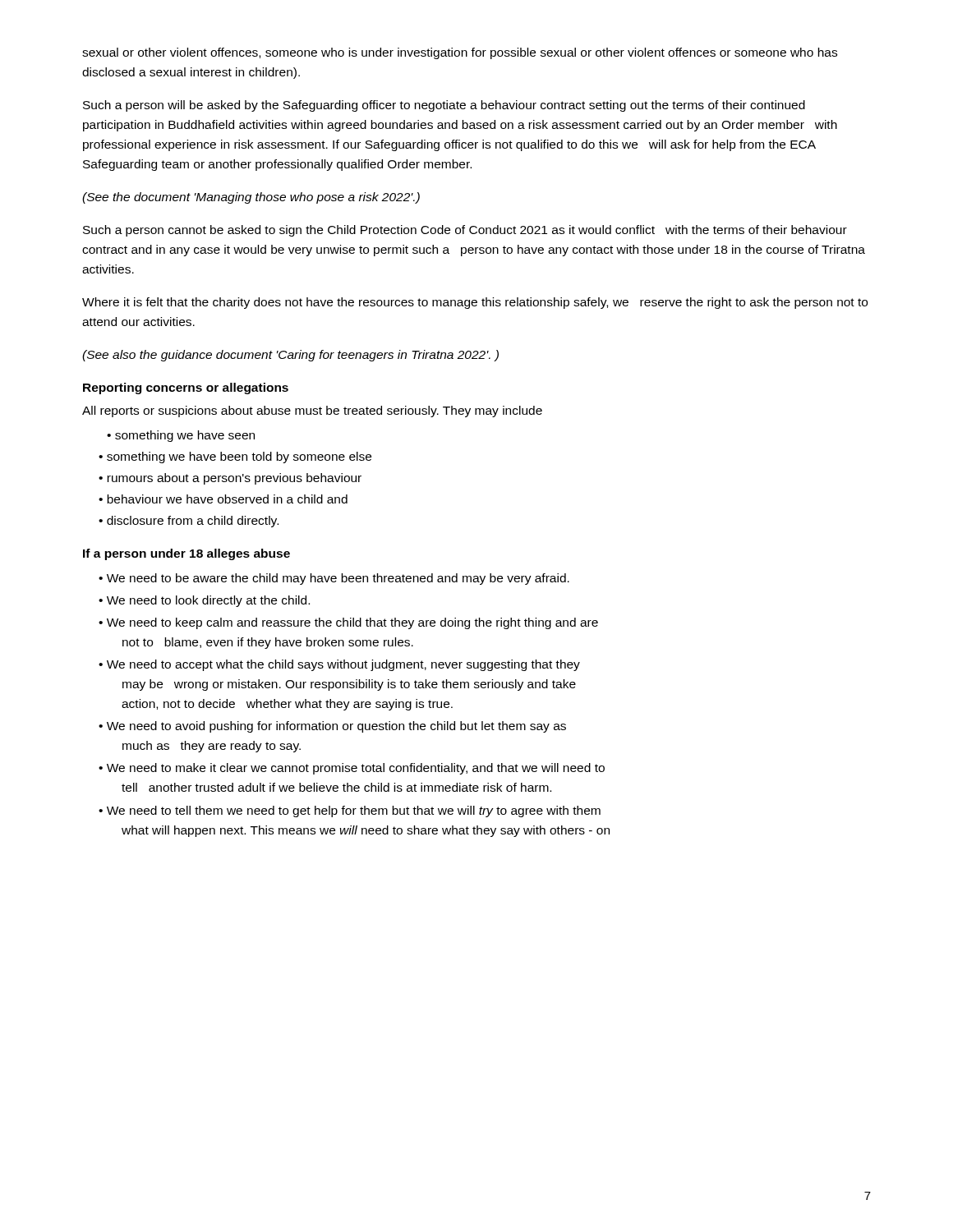Click on the text block starting "Reporting concerns or"
953x1232 pixels.
point(185,387)
